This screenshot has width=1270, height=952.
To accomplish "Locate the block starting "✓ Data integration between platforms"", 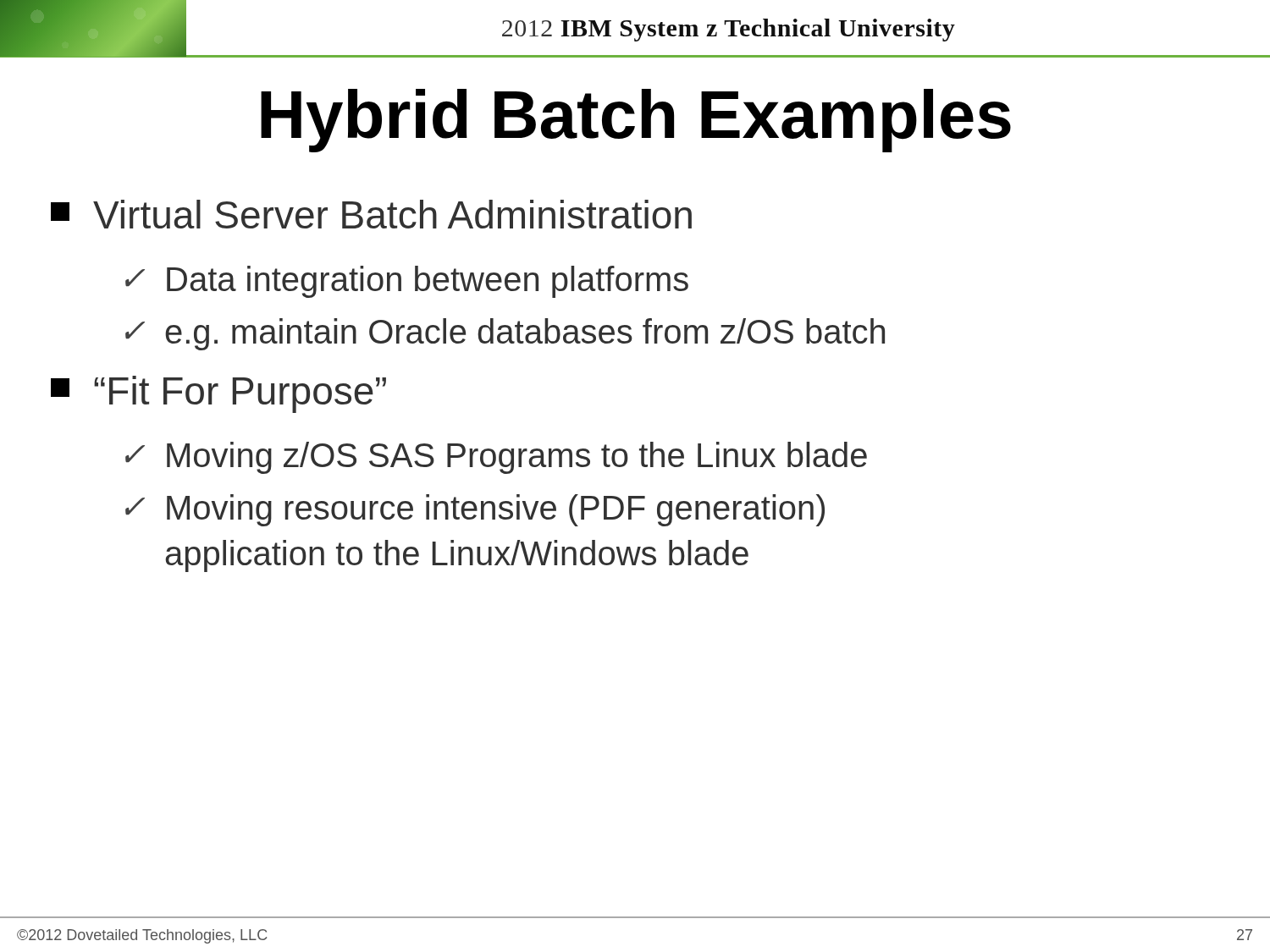I will 404,279.
